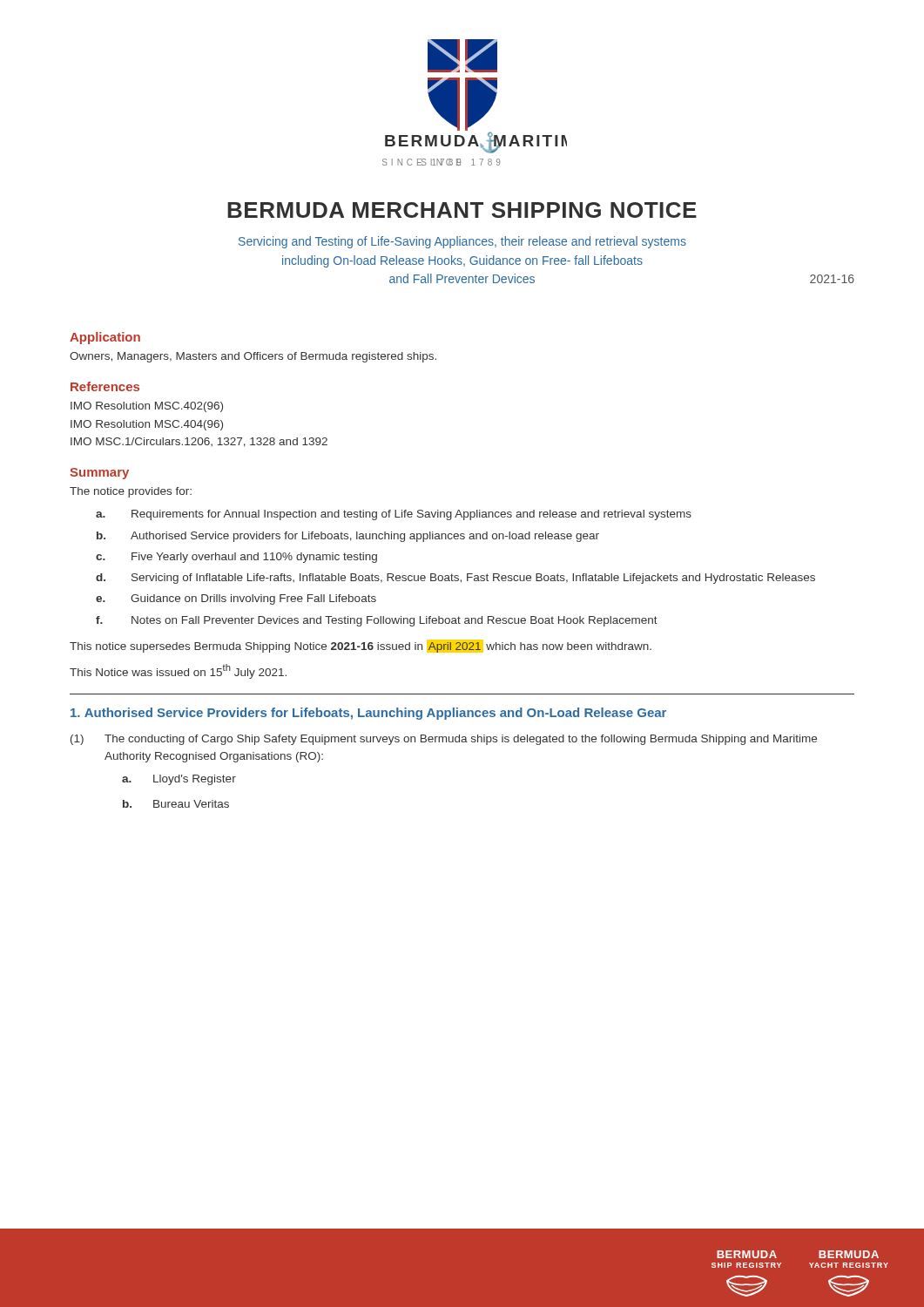The width and height of the screenshot is (924, 1307).
Task: Select the list item with the text "b. Authorised Service"
Action: pyautogui.click(x=462, y=536)
